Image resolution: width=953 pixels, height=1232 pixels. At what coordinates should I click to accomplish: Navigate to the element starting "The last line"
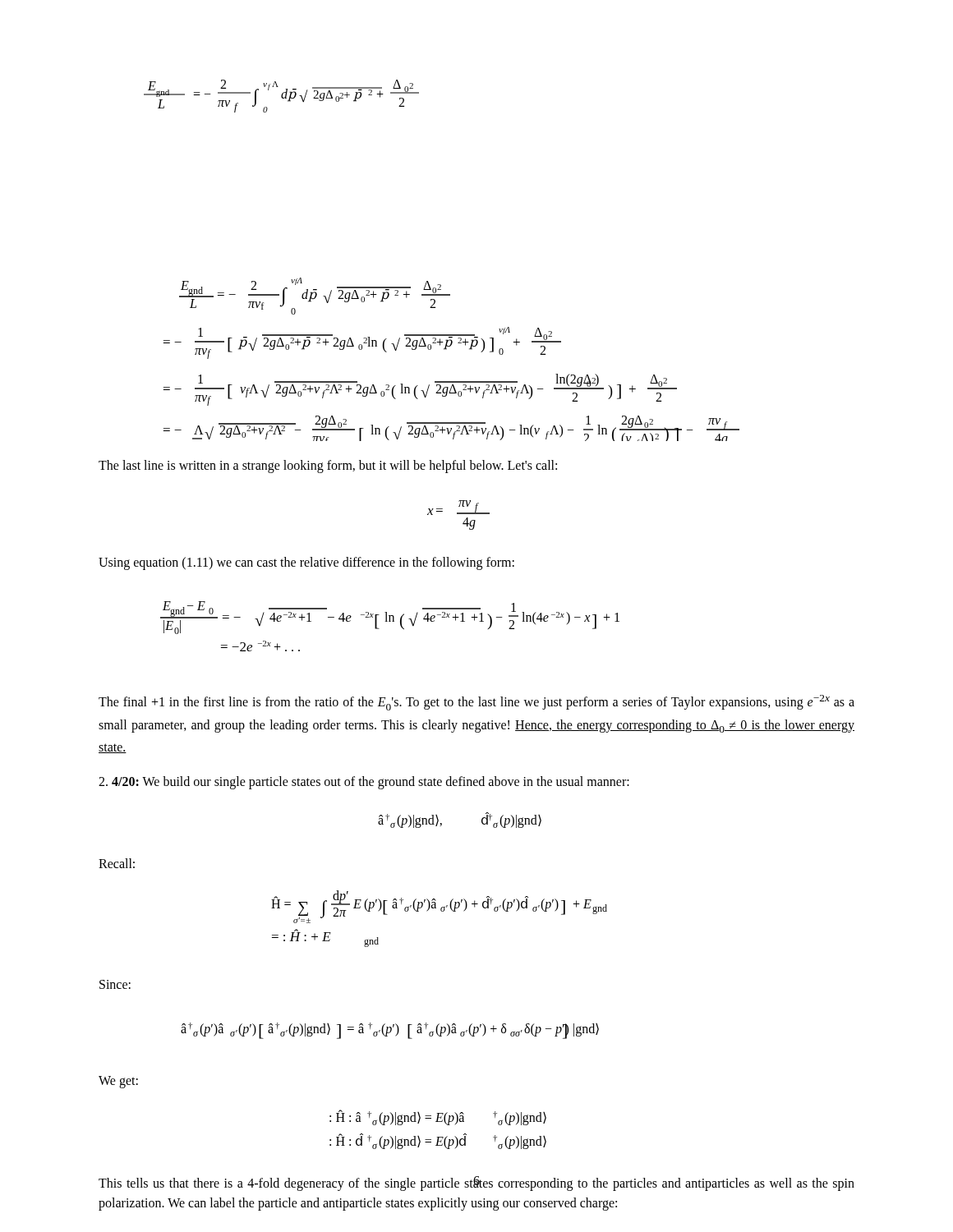(x=328, y=465)
